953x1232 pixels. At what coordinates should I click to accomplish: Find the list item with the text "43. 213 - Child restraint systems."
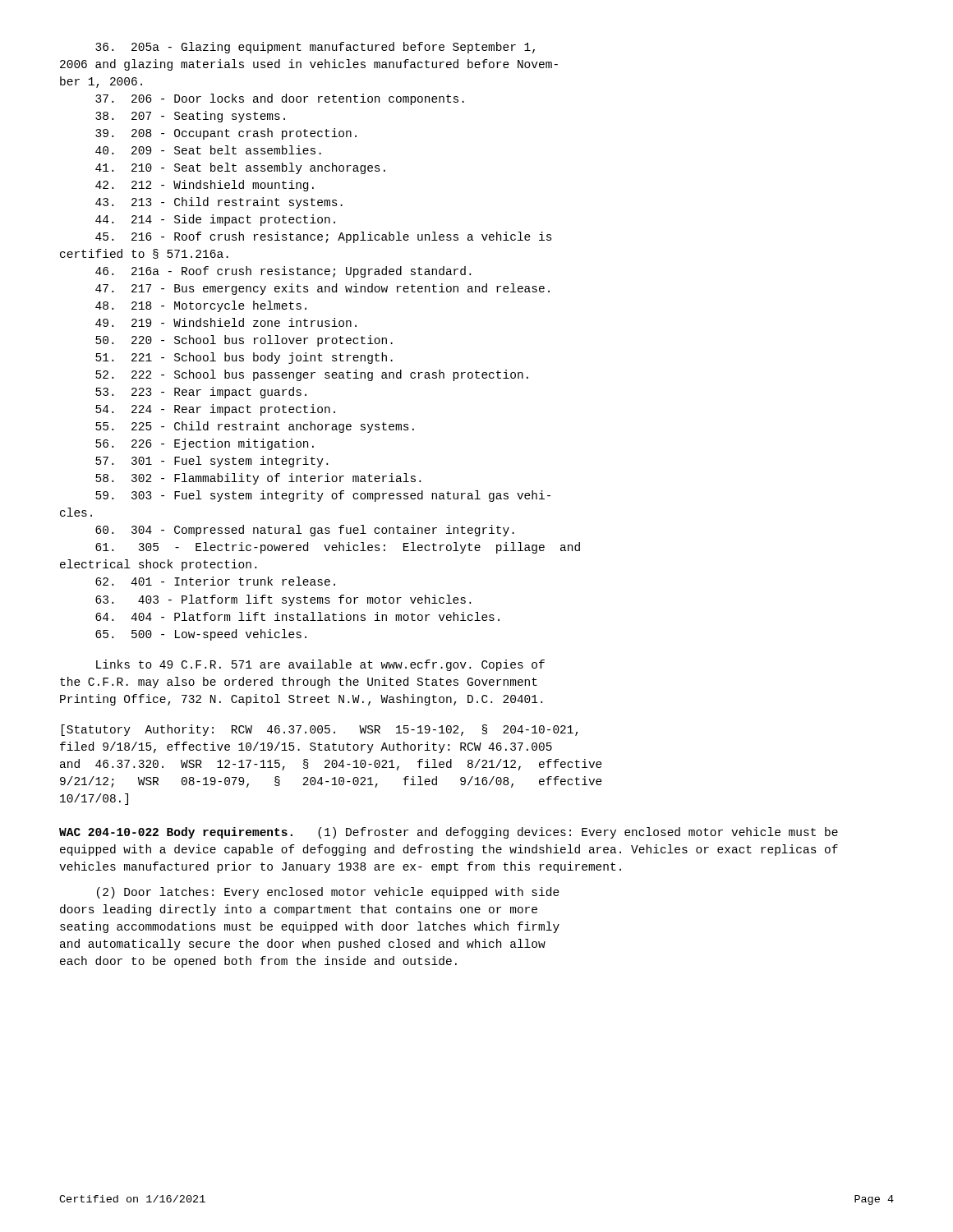click(x=202, y=203)
